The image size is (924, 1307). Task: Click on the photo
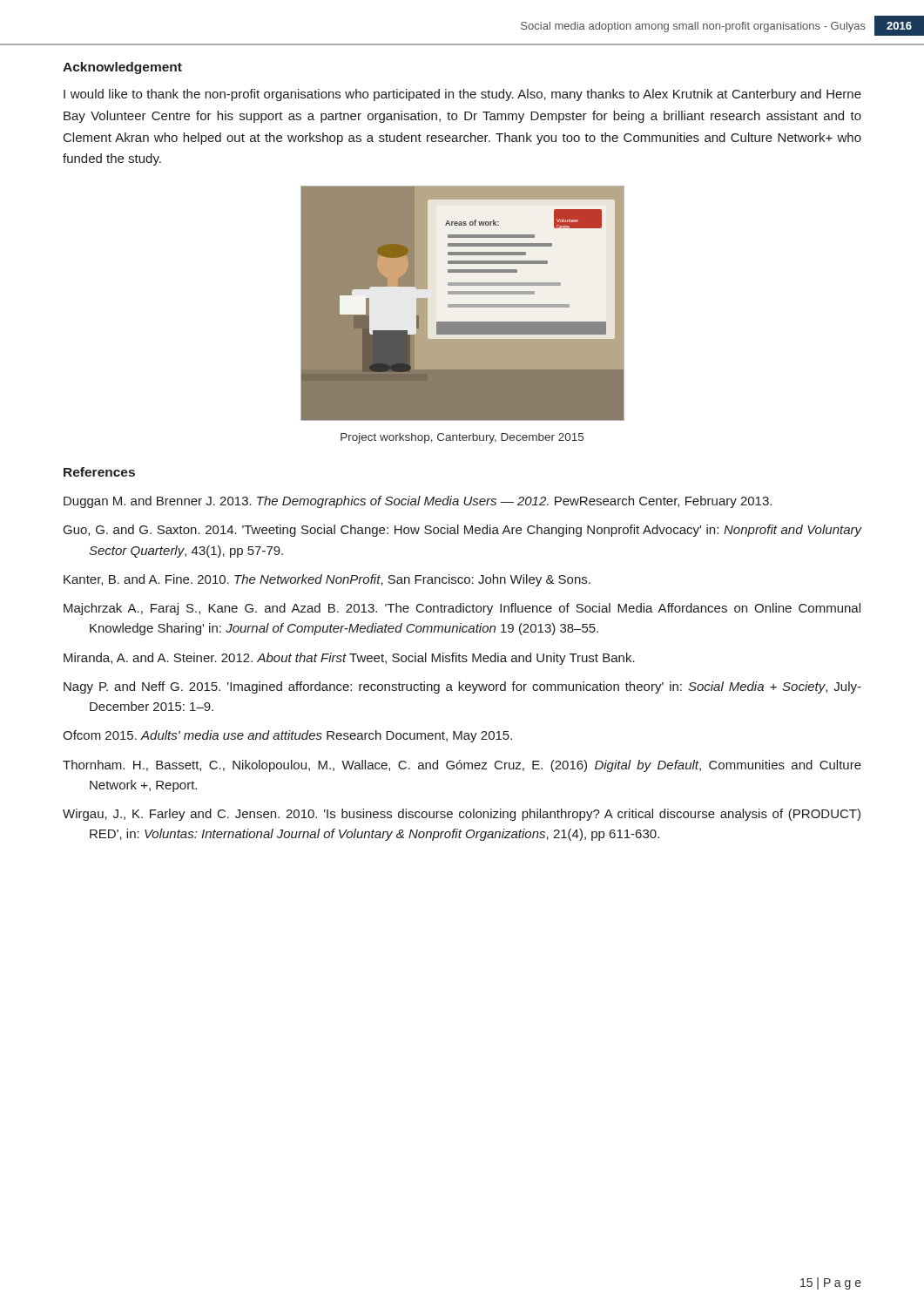[x=462, y=305]
